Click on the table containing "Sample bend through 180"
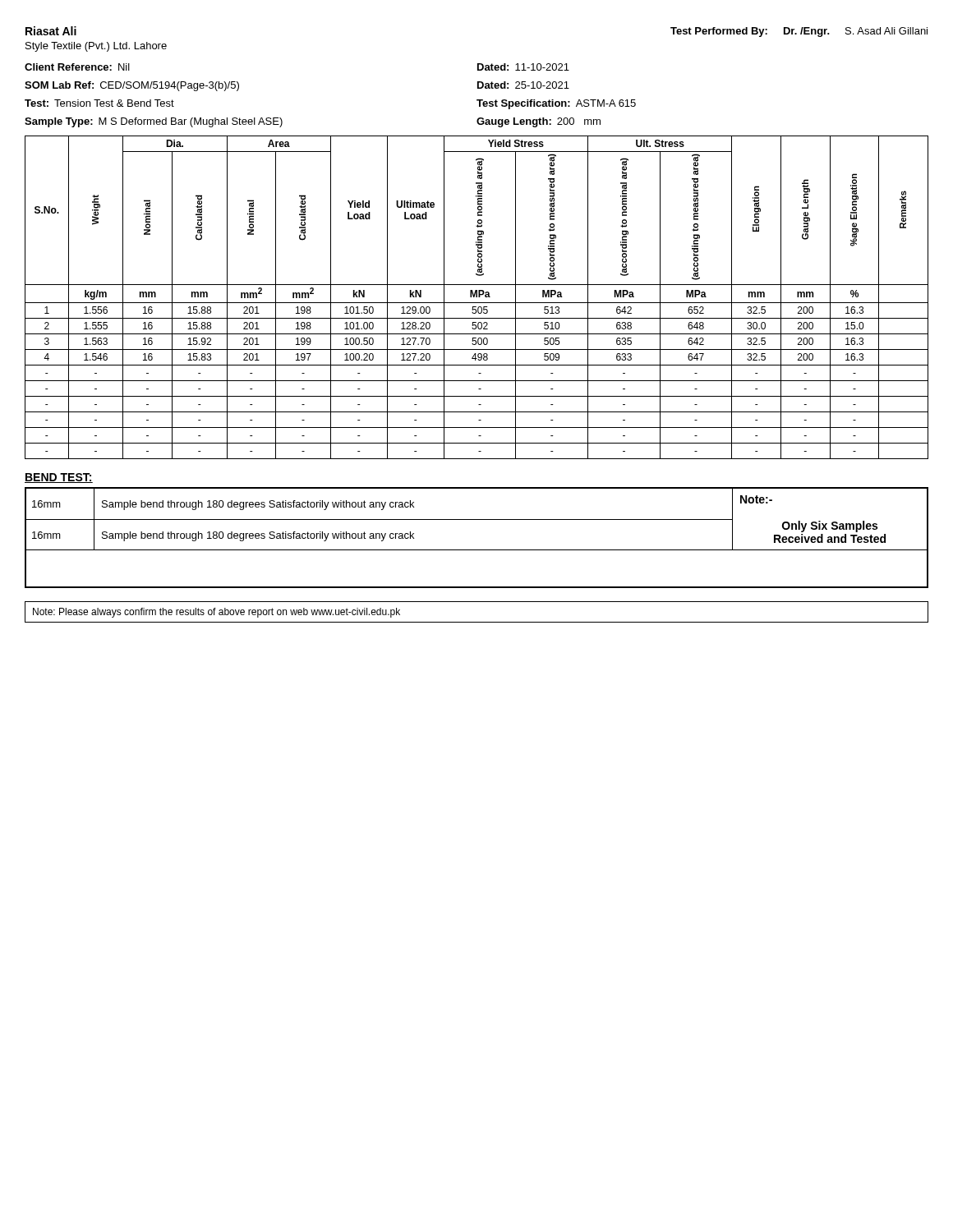The height and width of the screenshot is (1232, 953). pos(476,538)
